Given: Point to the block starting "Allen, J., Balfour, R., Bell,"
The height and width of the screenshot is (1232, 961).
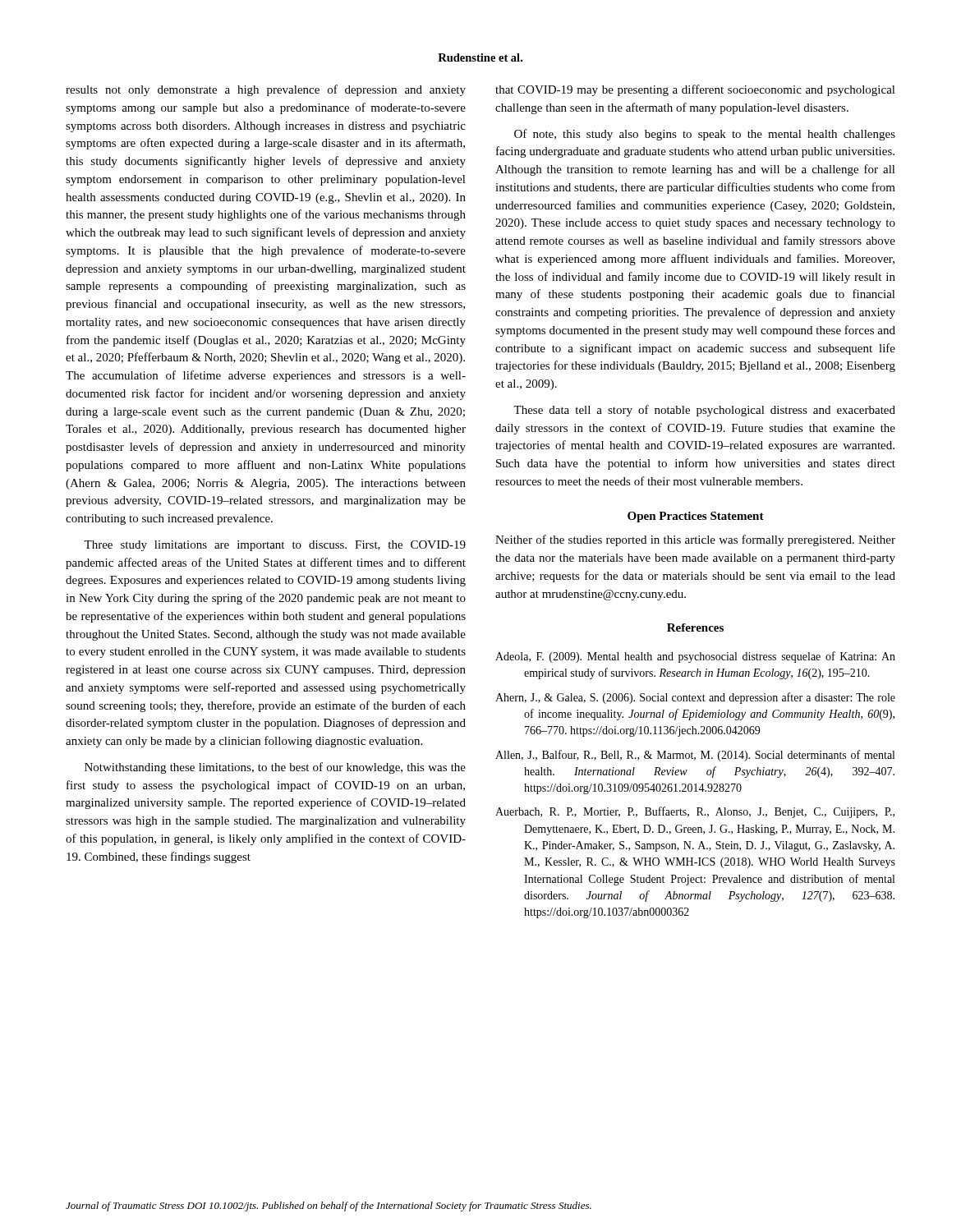Looking at the screenshot, I should point(695,771).
